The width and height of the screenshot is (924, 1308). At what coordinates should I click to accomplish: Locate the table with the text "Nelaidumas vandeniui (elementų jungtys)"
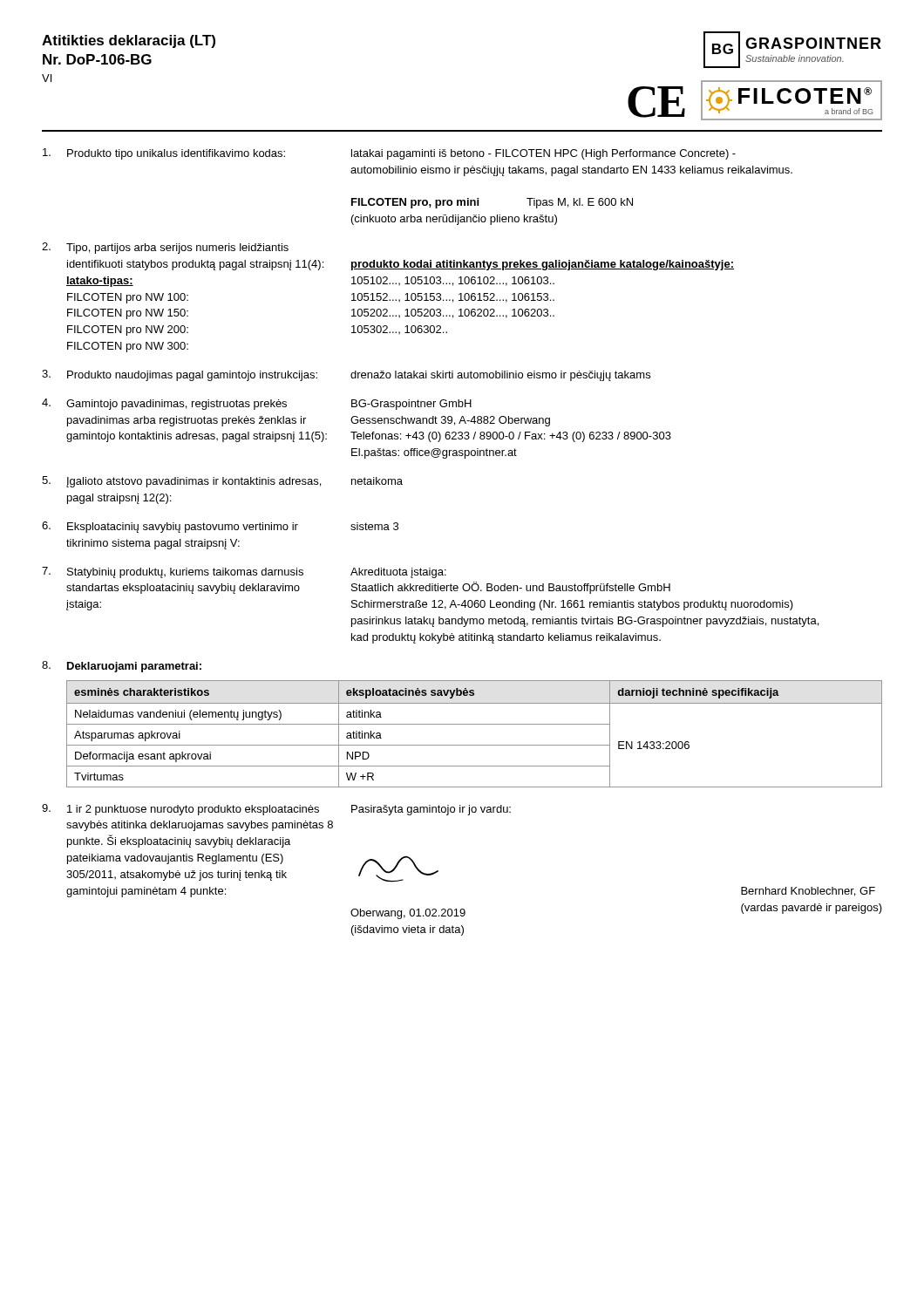point(474,733)
